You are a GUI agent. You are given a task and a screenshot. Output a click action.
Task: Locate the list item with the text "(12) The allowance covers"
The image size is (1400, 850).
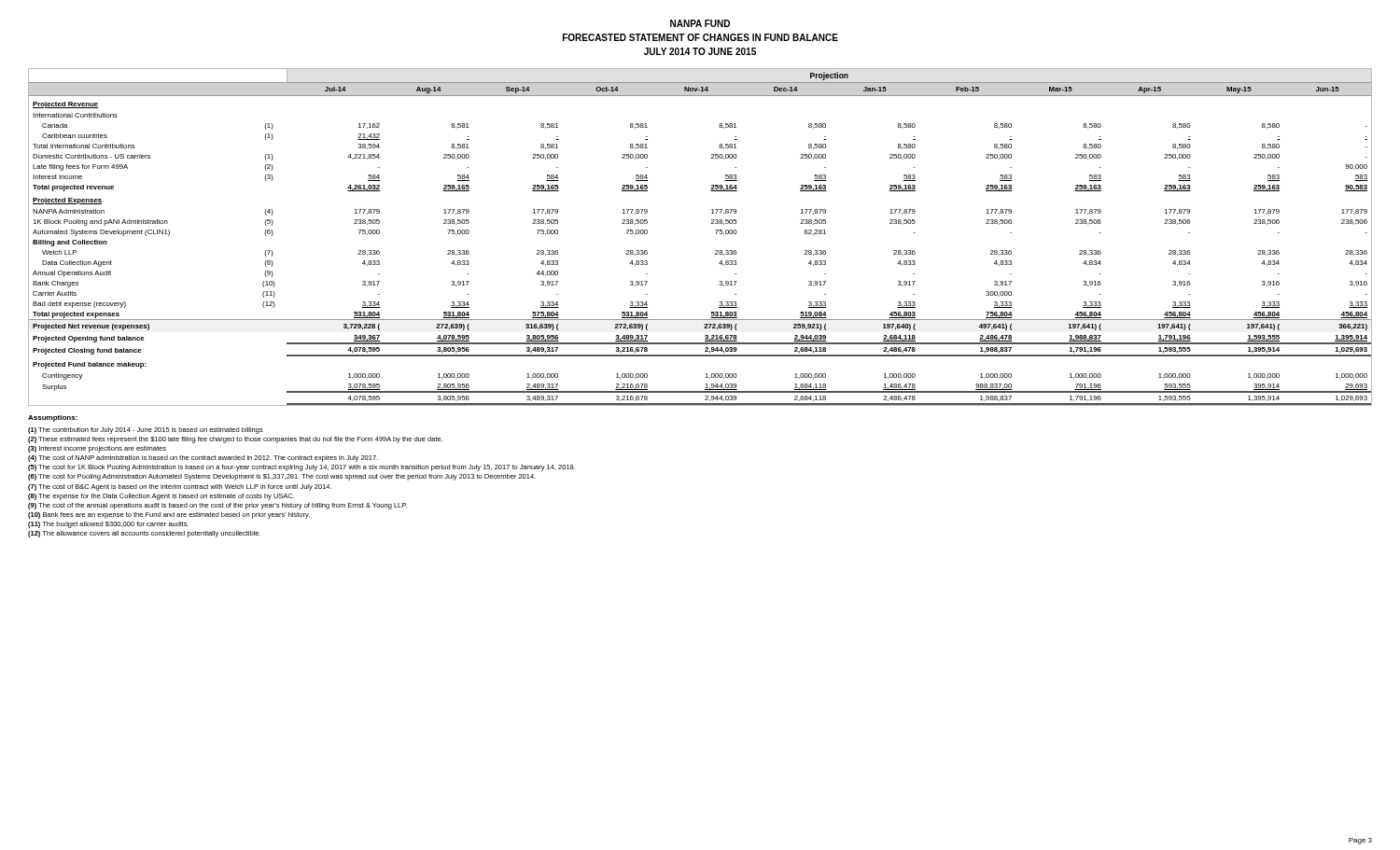[x=144, y=533]
